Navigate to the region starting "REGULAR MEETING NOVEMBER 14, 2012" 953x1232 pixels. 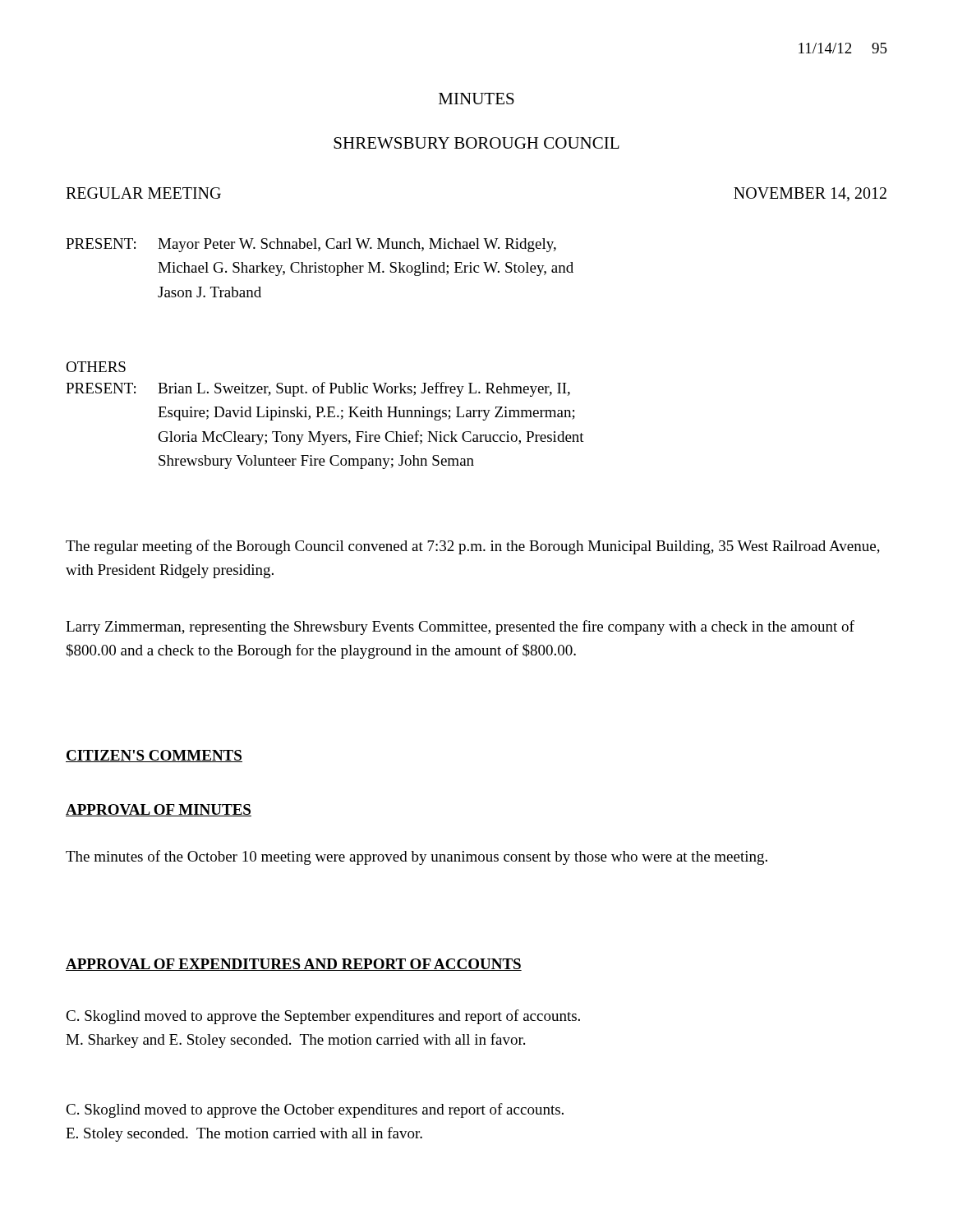tap(130, 196)
